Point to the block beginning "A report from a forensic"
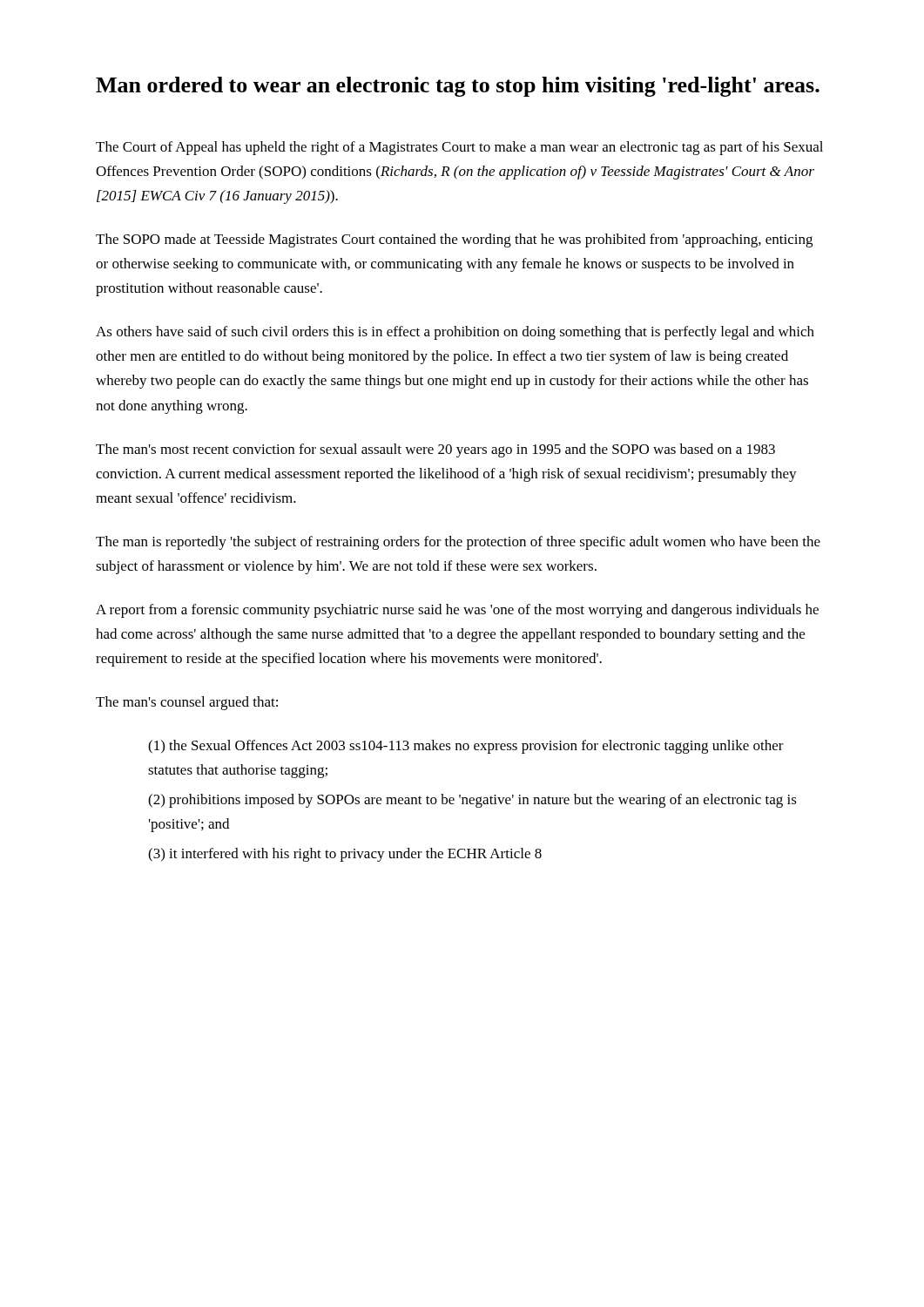The image size is (924, 1307). coord(458,634)
